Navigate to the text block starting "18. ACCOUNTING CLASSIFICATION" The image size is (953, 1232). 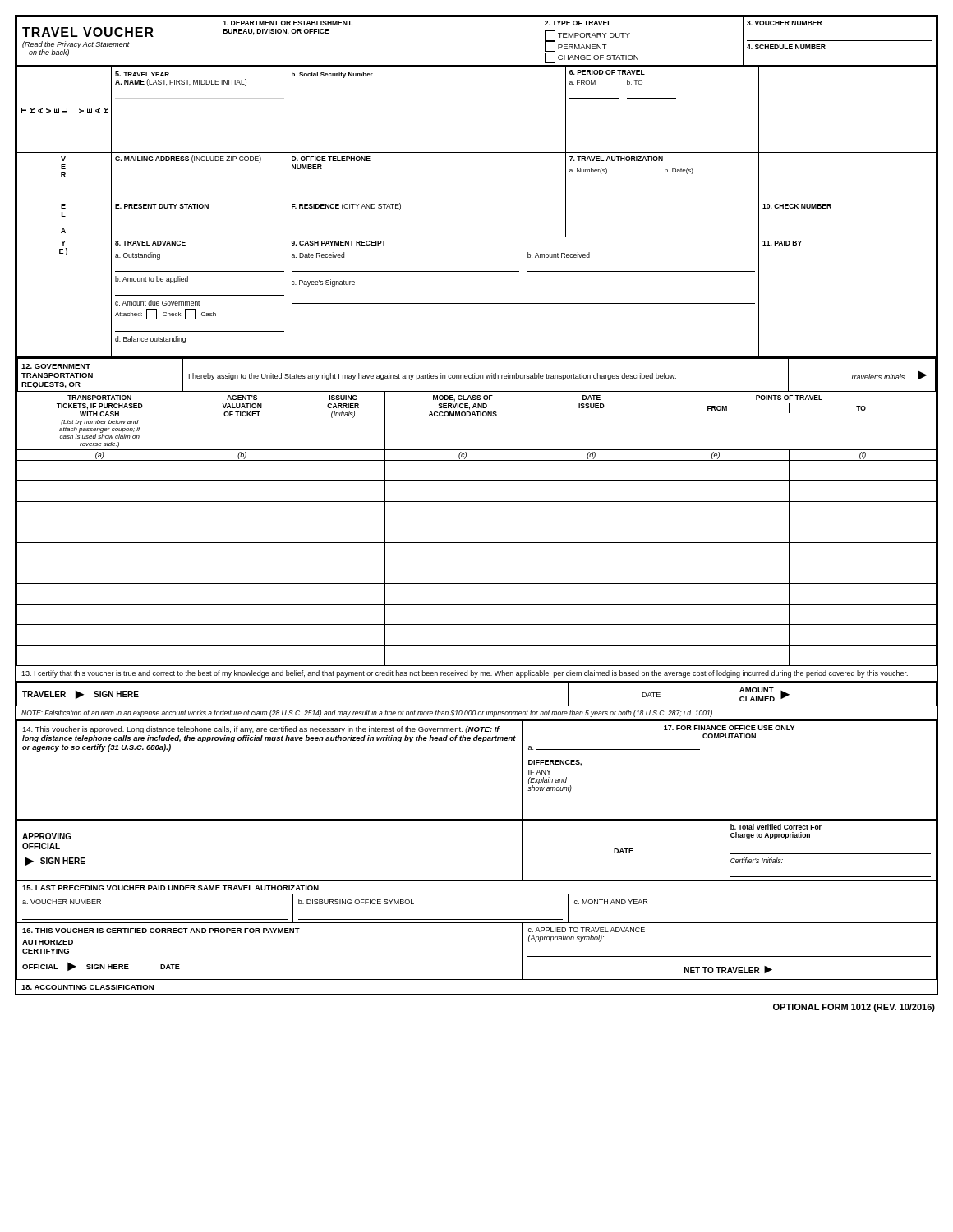pyautogui.click(x=88, y=987)
